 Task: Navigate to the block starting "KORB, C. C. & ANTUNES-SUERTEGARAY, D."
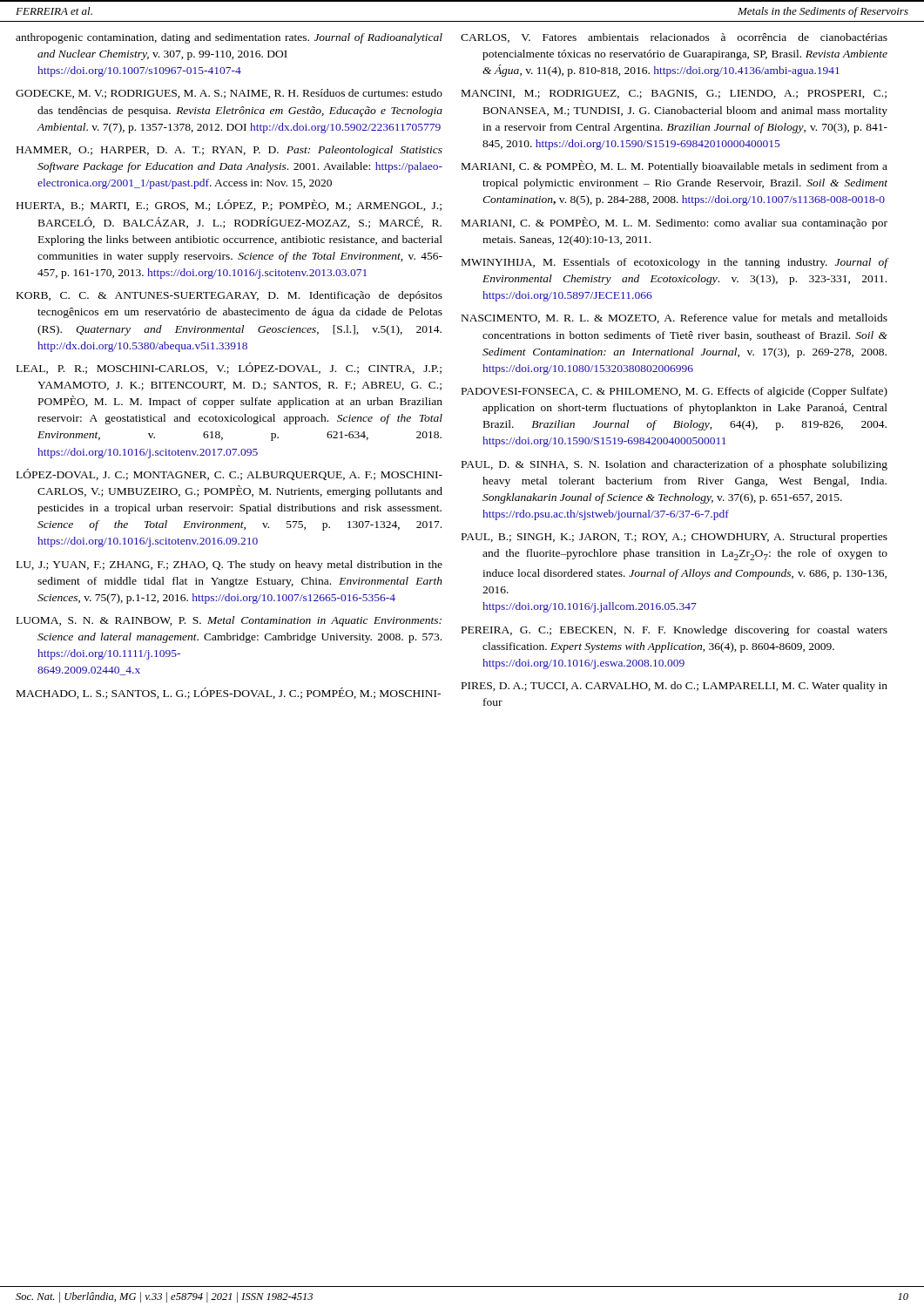tap(229, 320)
